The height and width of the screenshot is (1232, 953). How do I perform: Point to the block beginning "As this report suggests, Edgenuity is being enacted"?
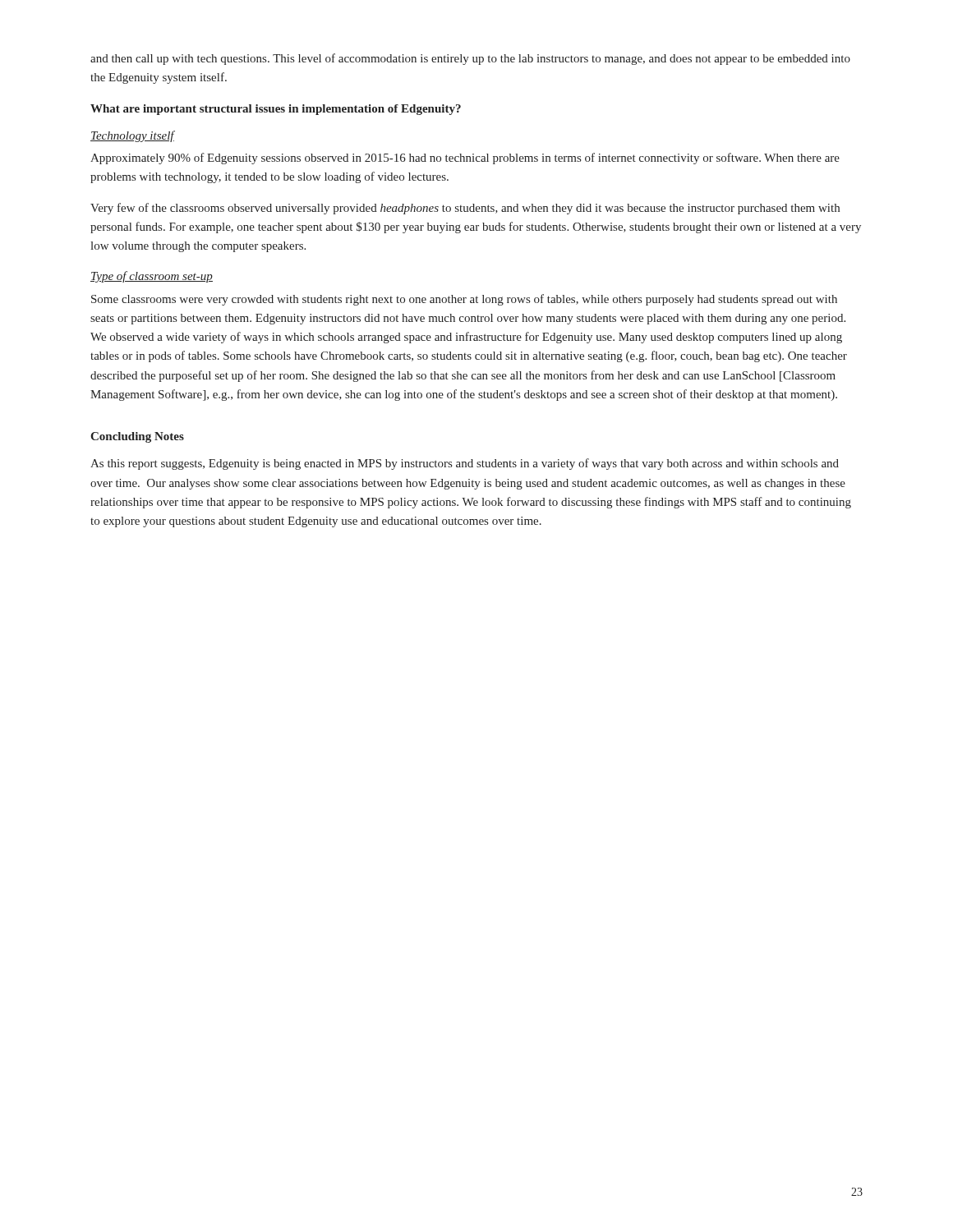pos(476,493)
